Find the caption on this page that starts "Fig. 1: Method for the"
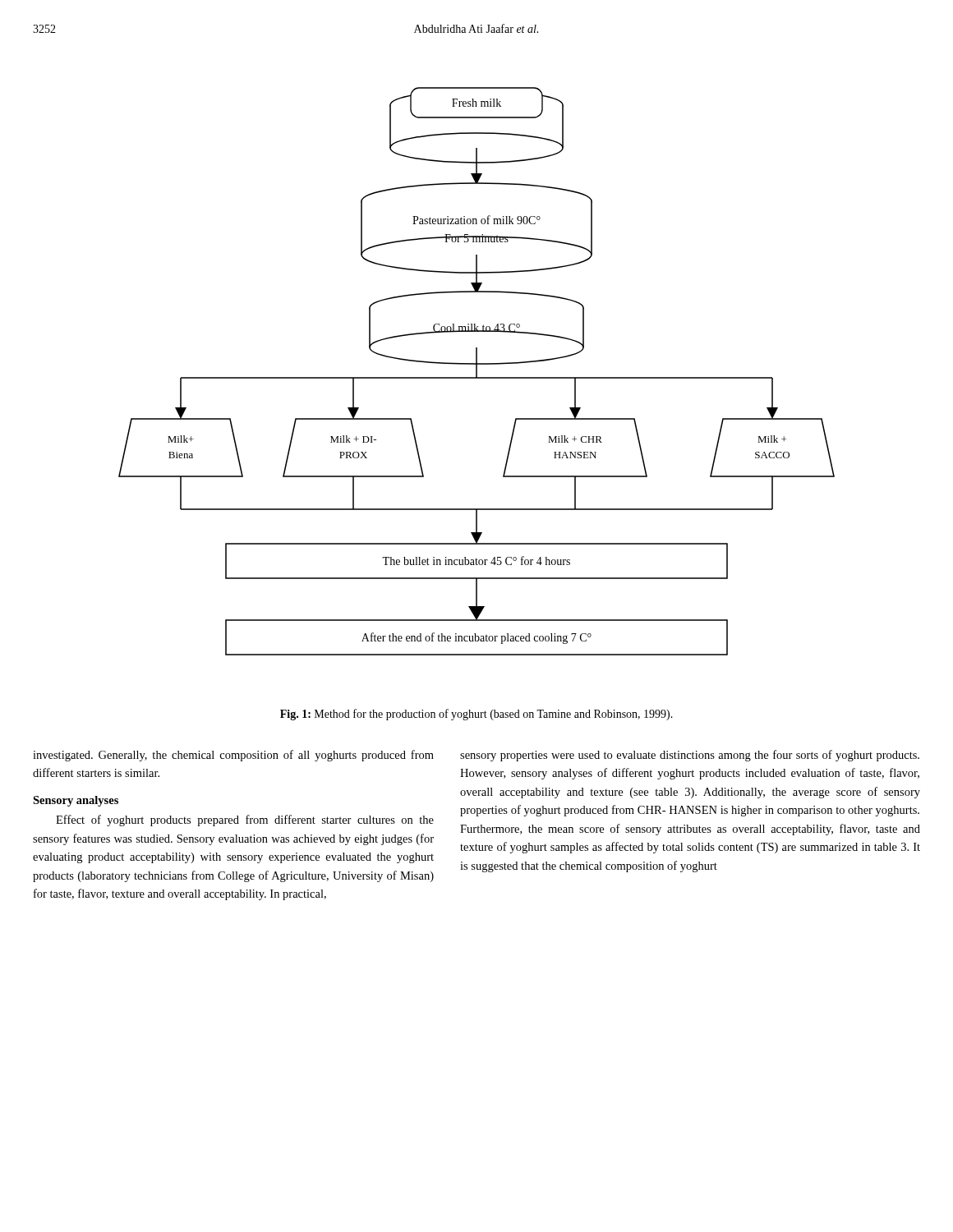Viewport: 953px width, 1232px height. (x=476, y=714)
